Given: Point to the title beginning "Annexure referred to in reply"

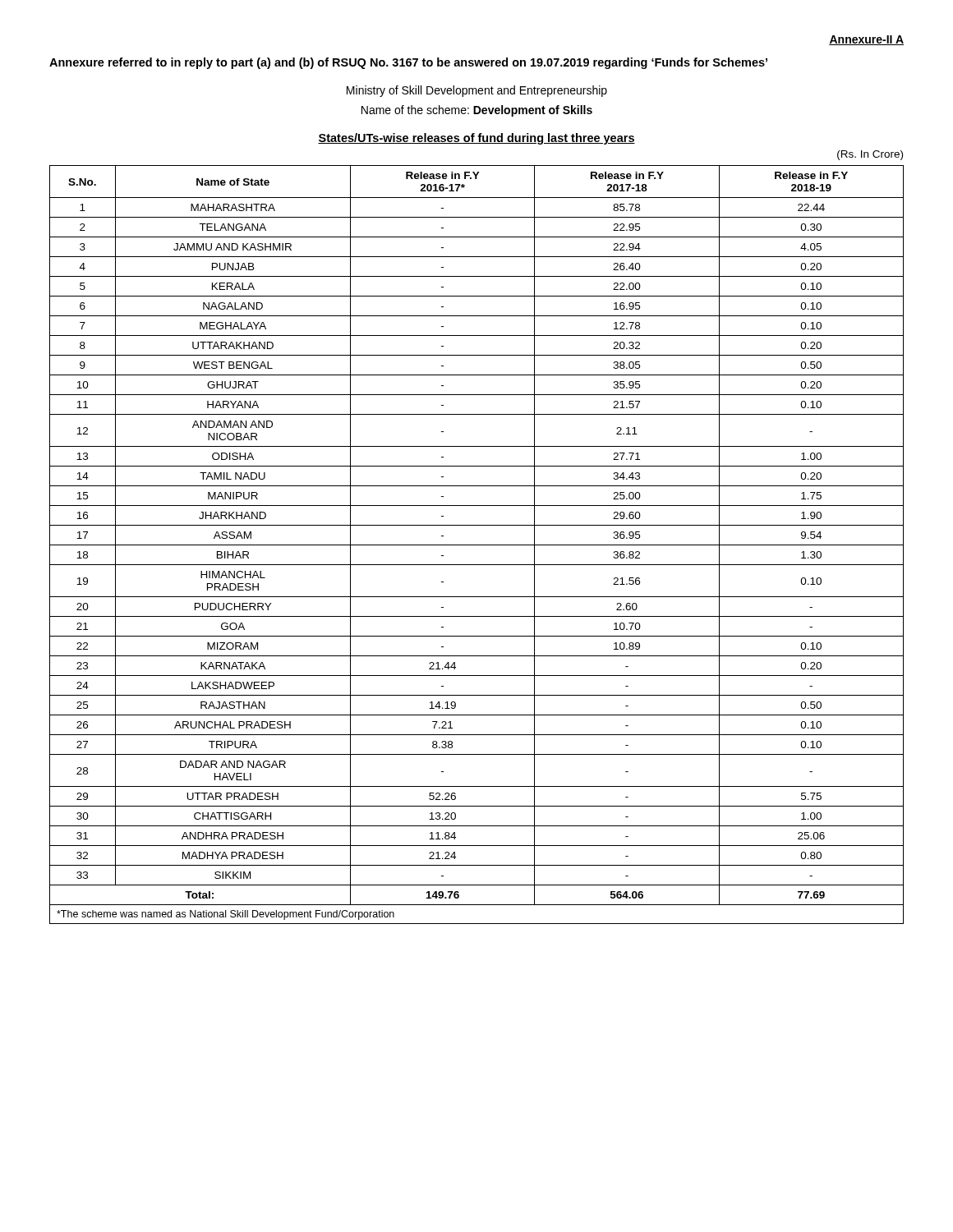Looking at the screenshot, I should [409, 62].
